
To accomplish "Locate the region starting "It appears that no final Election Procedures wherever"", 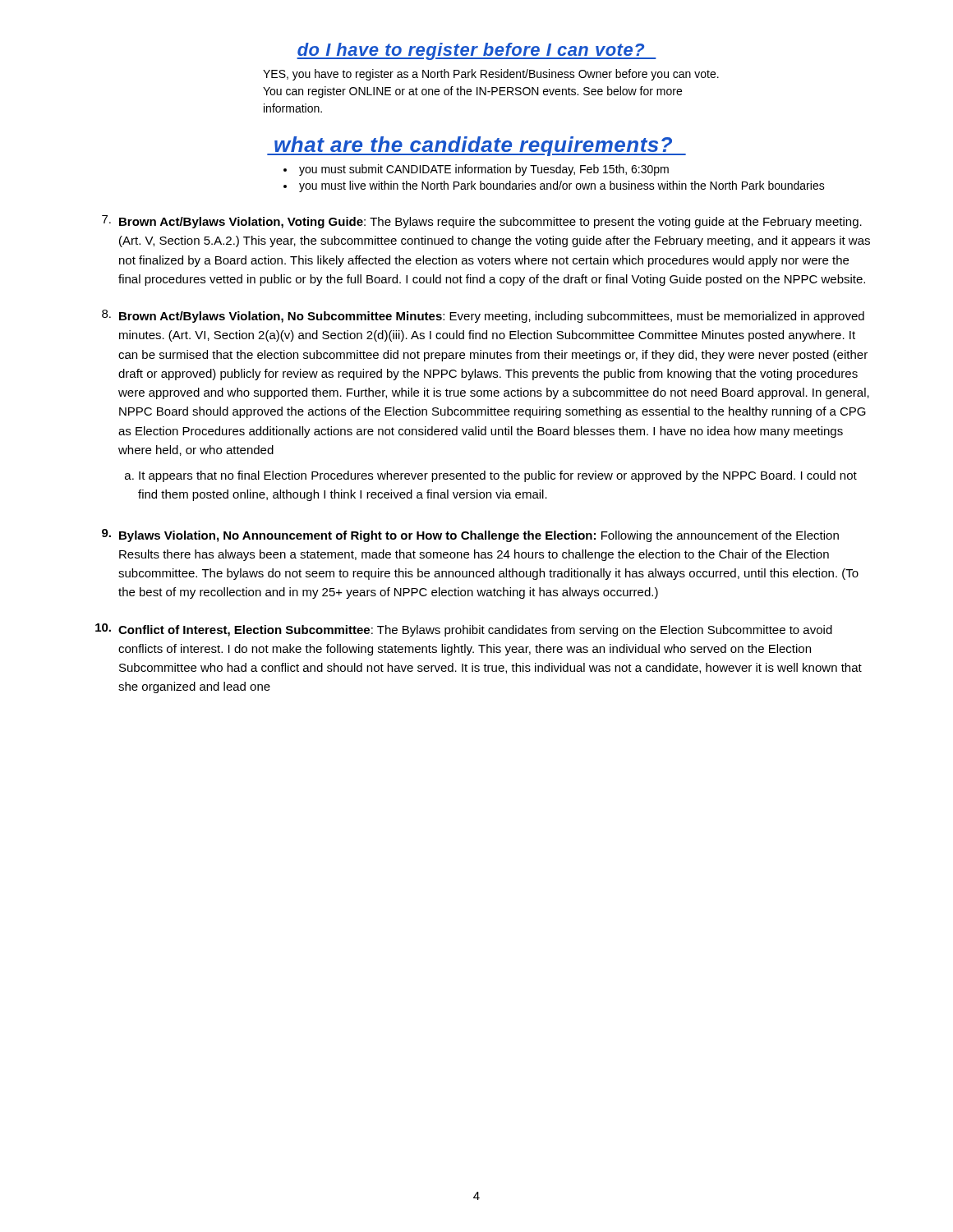I will coord(497,485).
